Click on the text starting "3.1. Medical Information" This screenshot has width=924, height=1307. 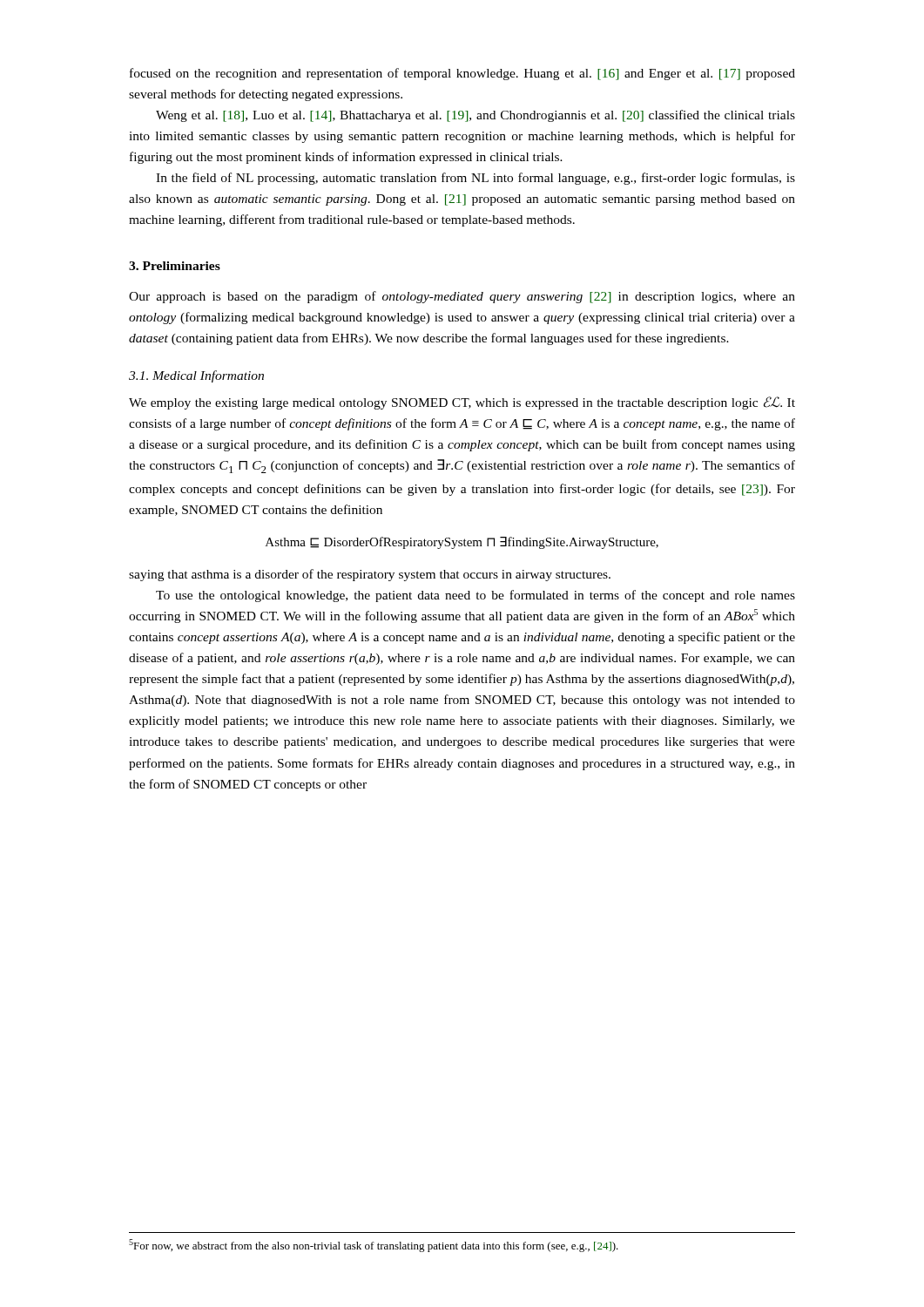(197, 375)
